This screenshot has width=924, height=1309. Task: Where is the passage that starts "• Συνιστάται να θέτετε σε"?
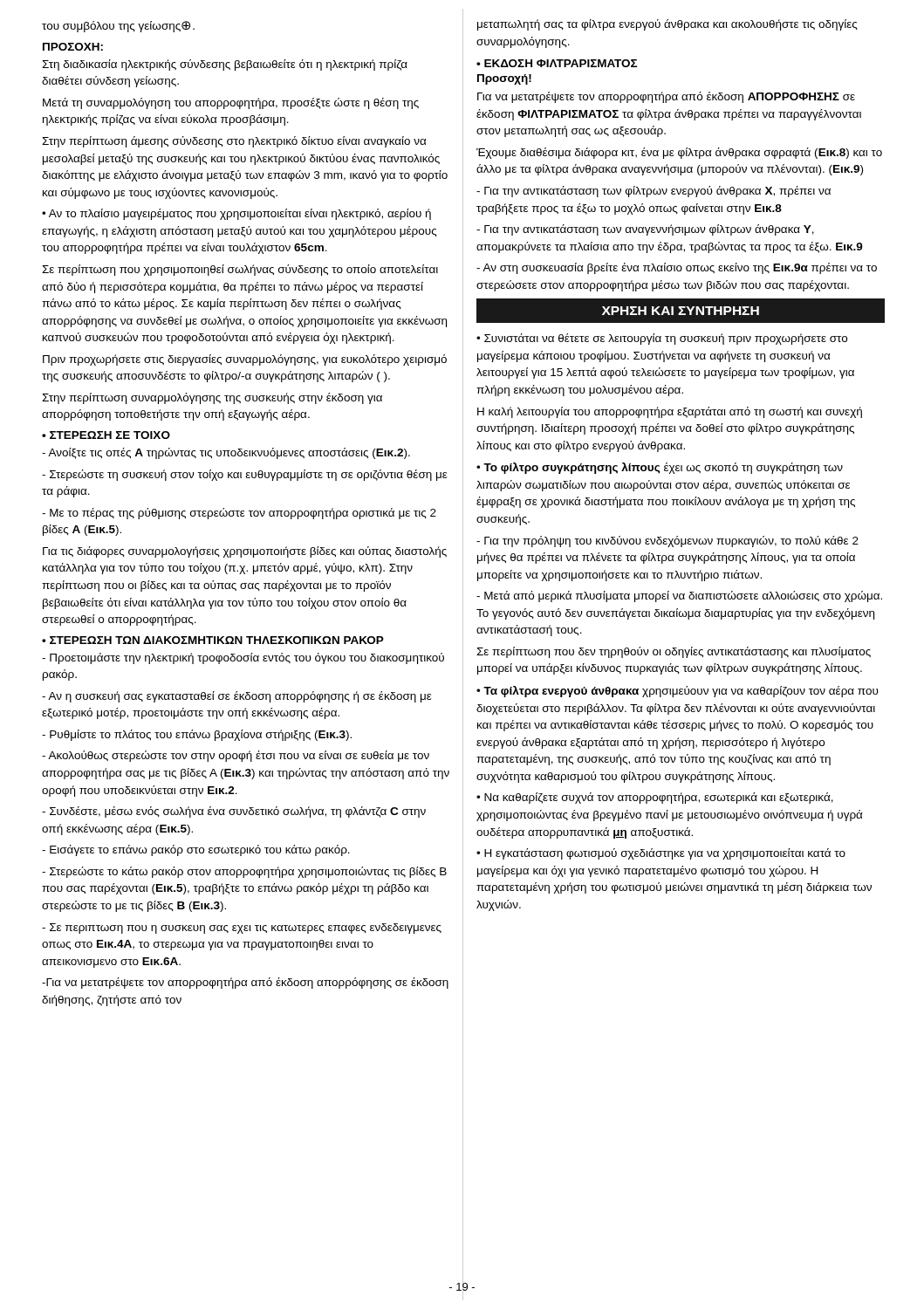point(681,392)
